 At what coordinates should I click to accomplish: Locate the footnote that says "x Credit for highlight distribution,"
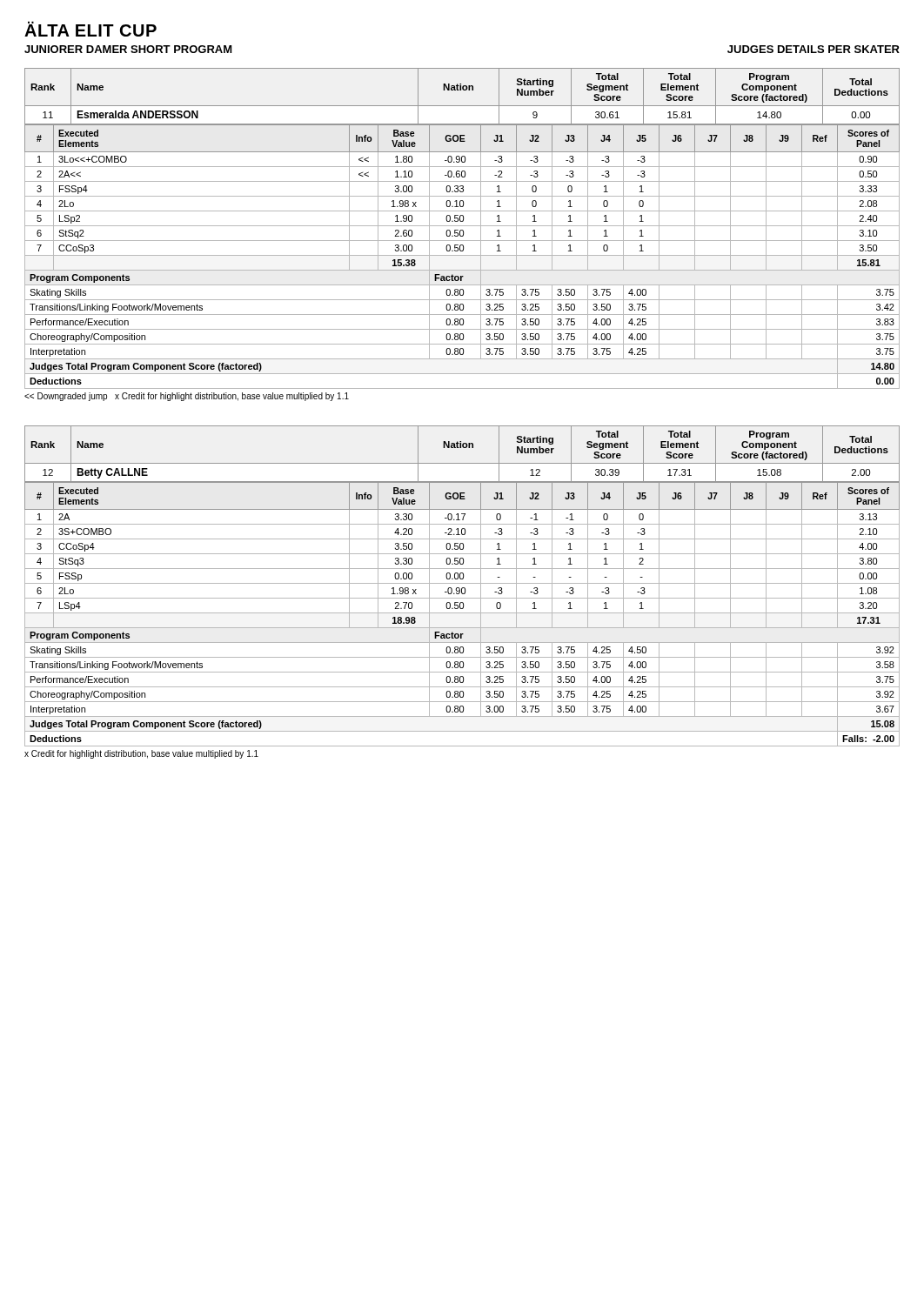pyautogui.click(x=141, y=754)
